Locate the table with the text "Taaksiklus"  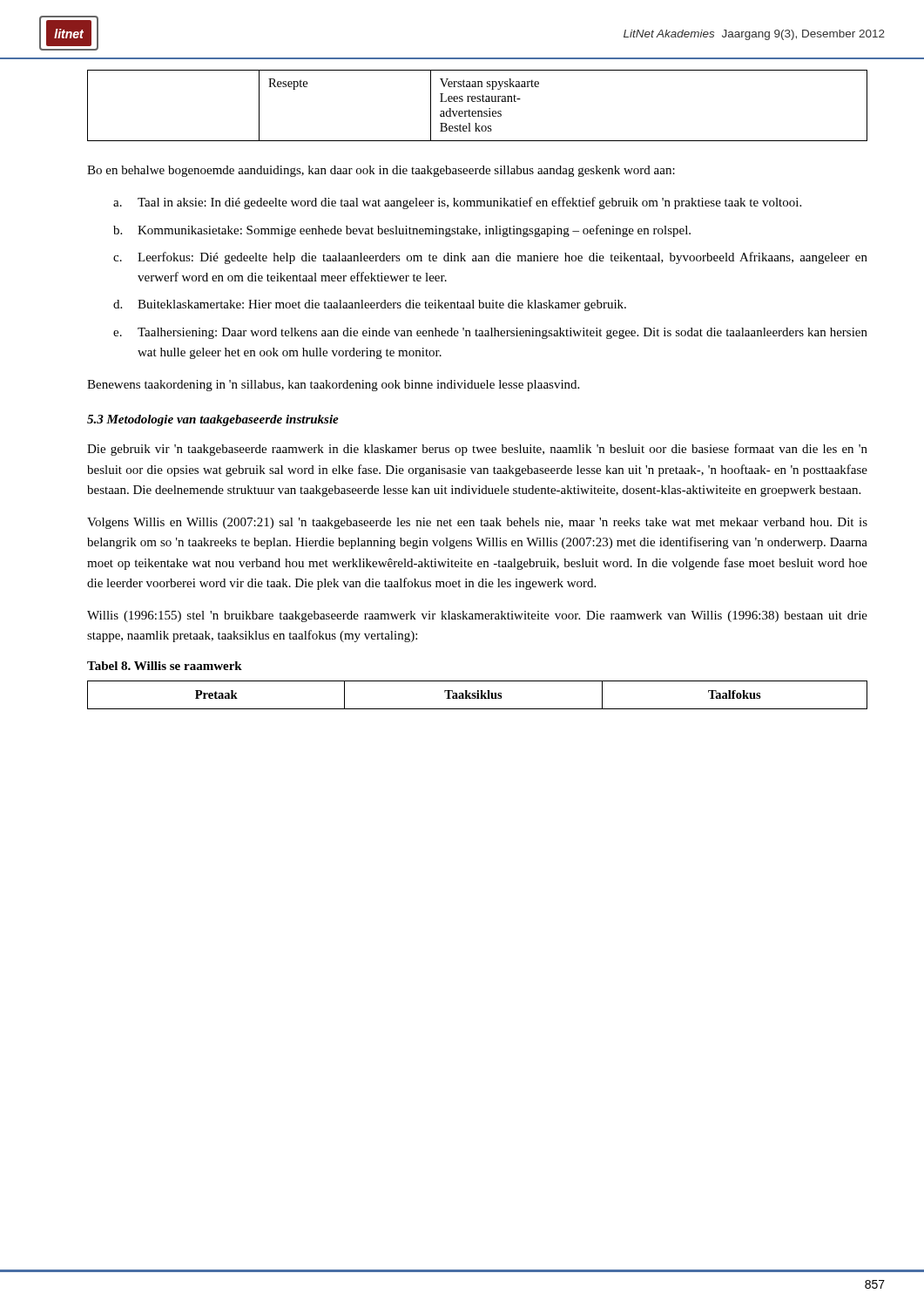[477, 694]
